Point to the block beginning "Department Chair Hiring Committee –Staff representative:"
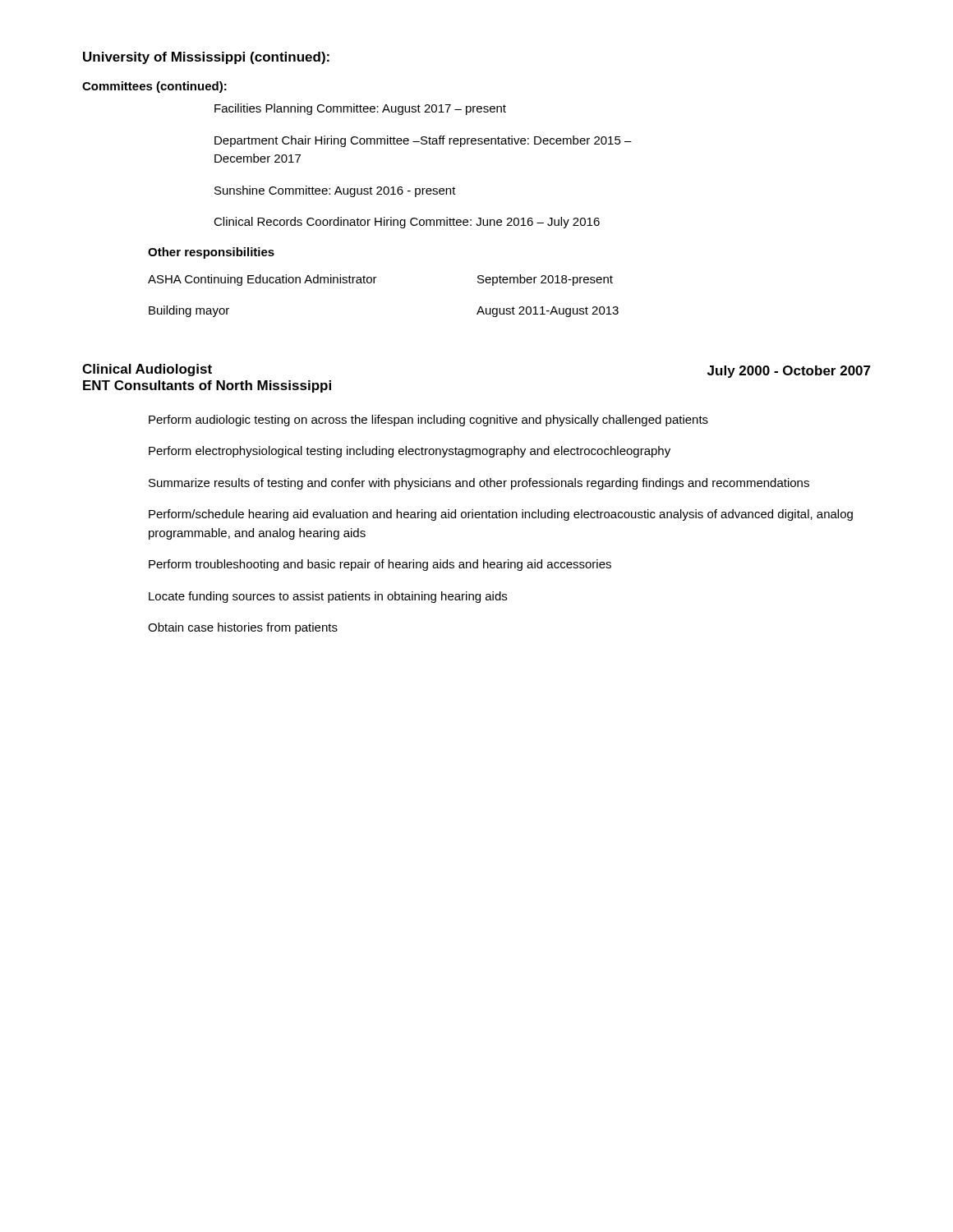Viewport: 953px width, 1232px height. point(422,149)
